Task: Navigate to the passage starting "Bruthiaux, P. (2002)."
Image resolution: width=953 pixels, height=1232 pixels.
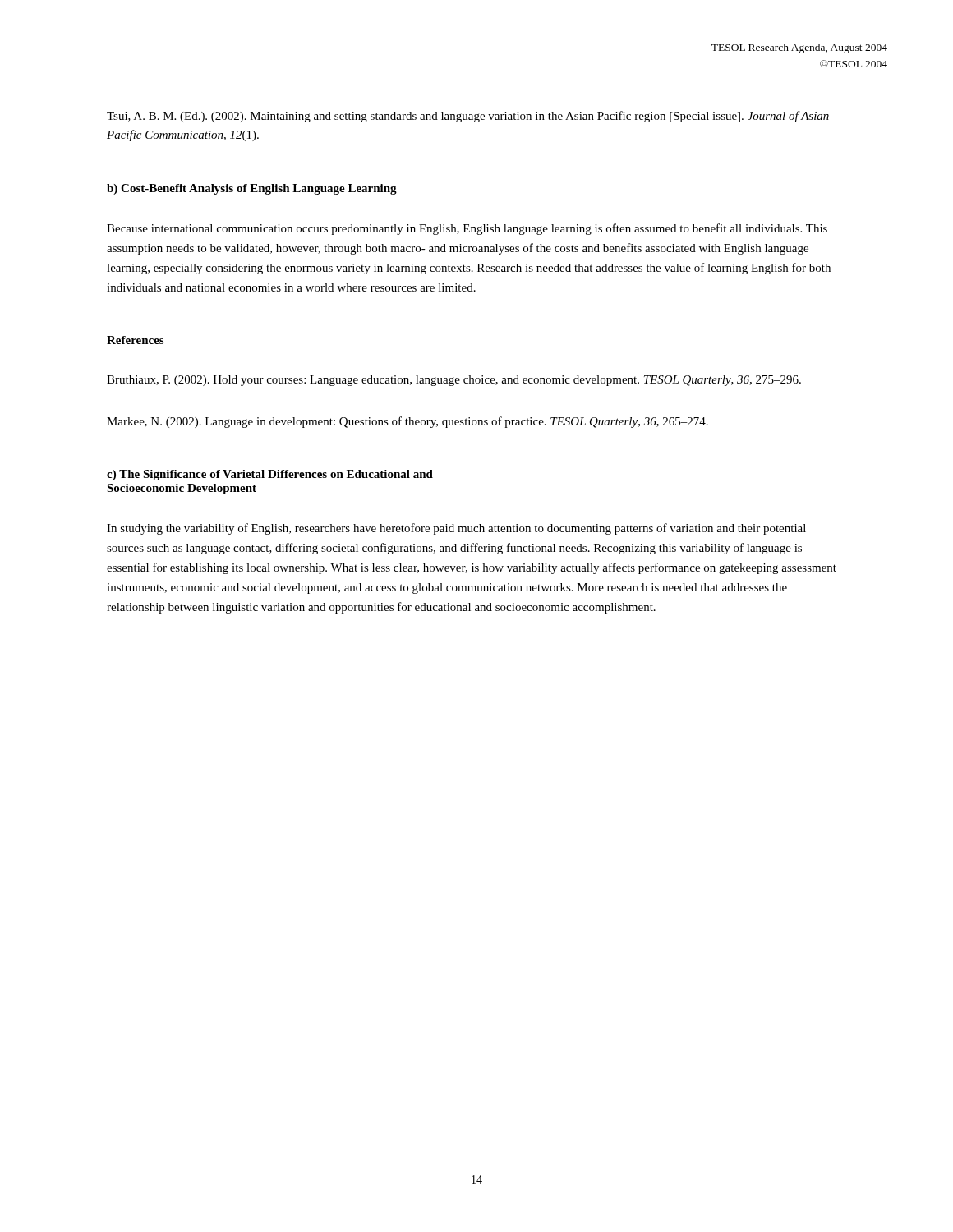Action: 454,379
